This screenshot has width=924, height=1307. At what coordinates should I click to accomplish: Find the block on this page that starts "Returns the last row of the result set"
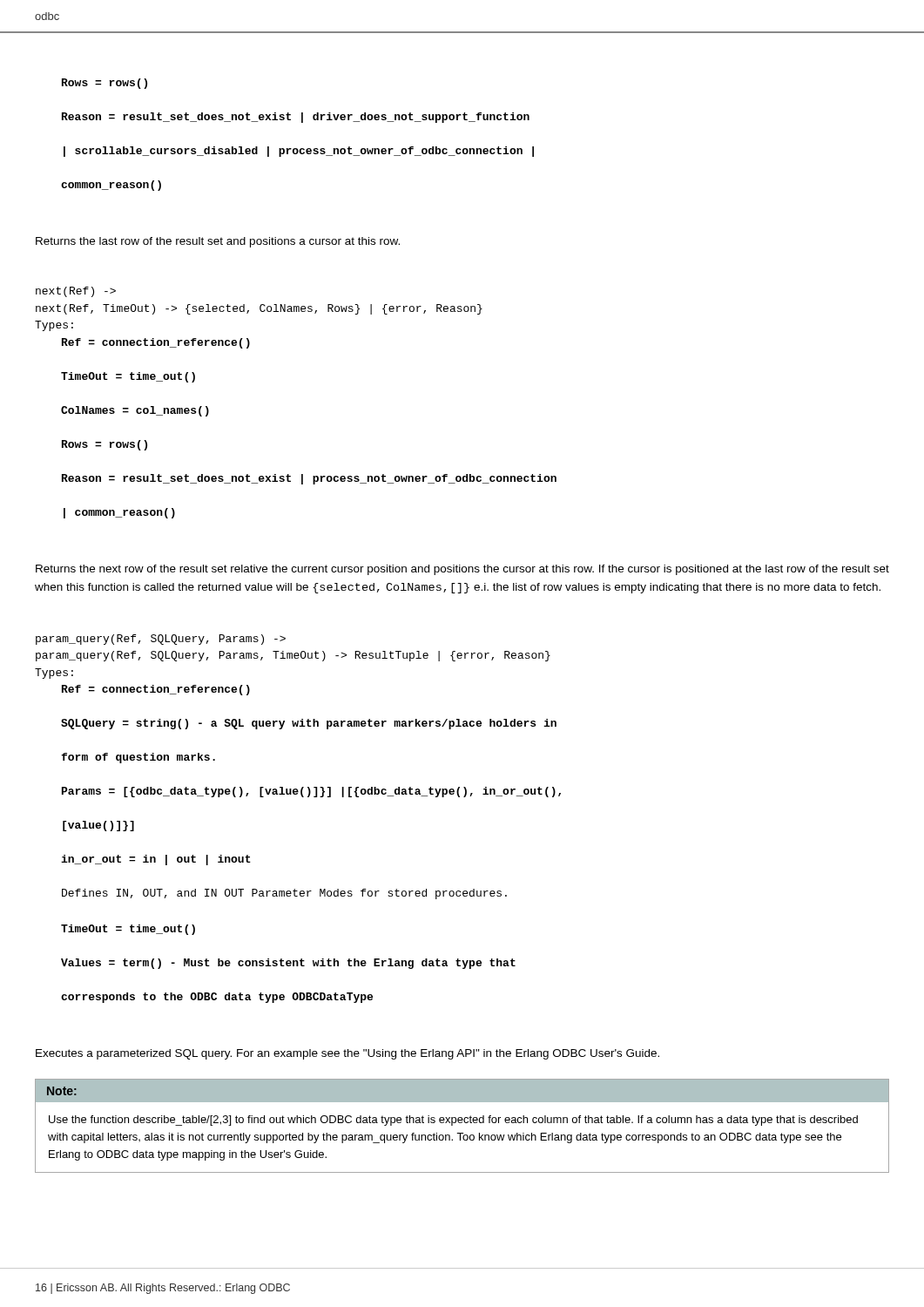218,241
